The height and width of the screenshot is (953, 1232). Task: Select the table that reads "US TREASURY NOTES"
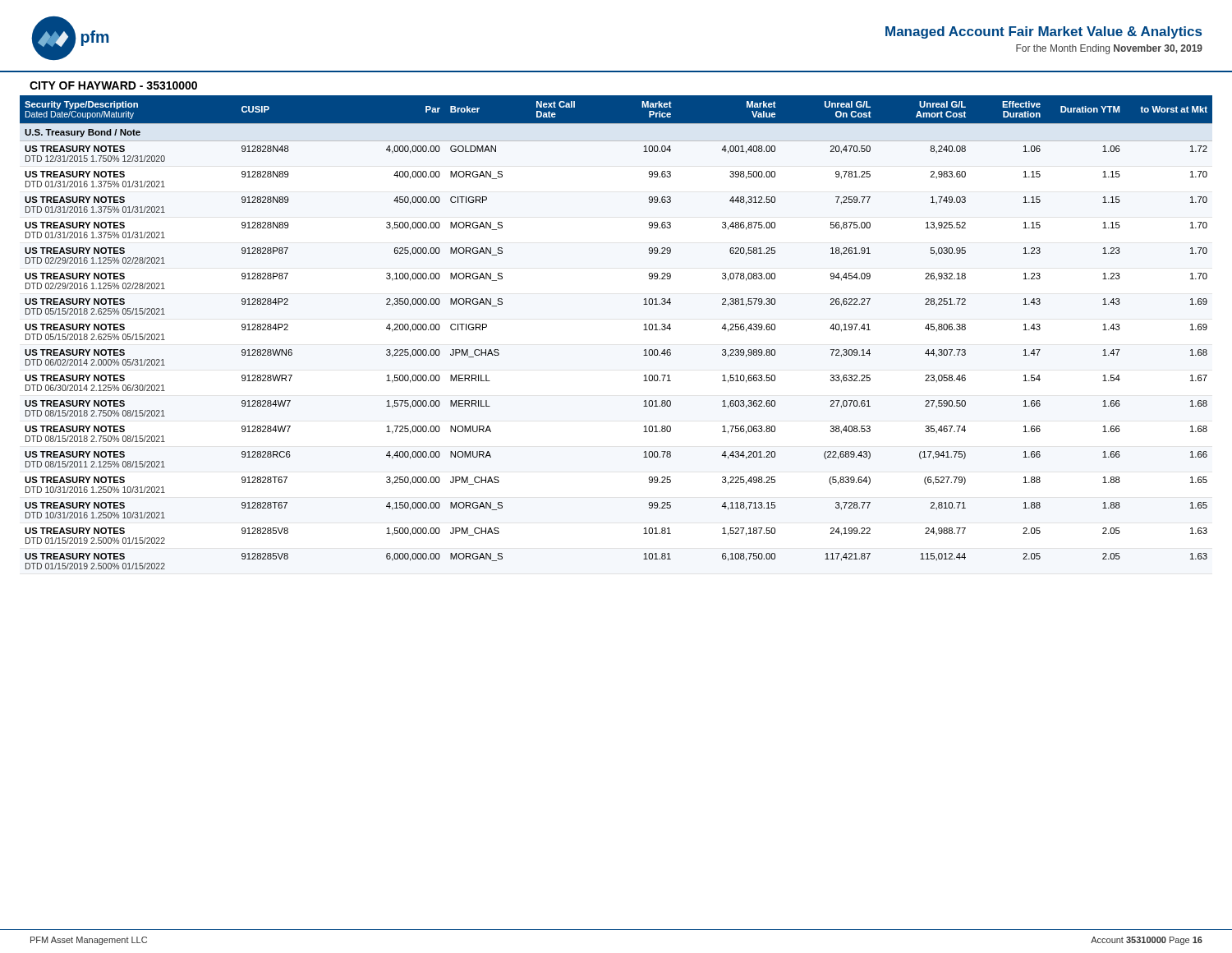(x=616, y=335)
